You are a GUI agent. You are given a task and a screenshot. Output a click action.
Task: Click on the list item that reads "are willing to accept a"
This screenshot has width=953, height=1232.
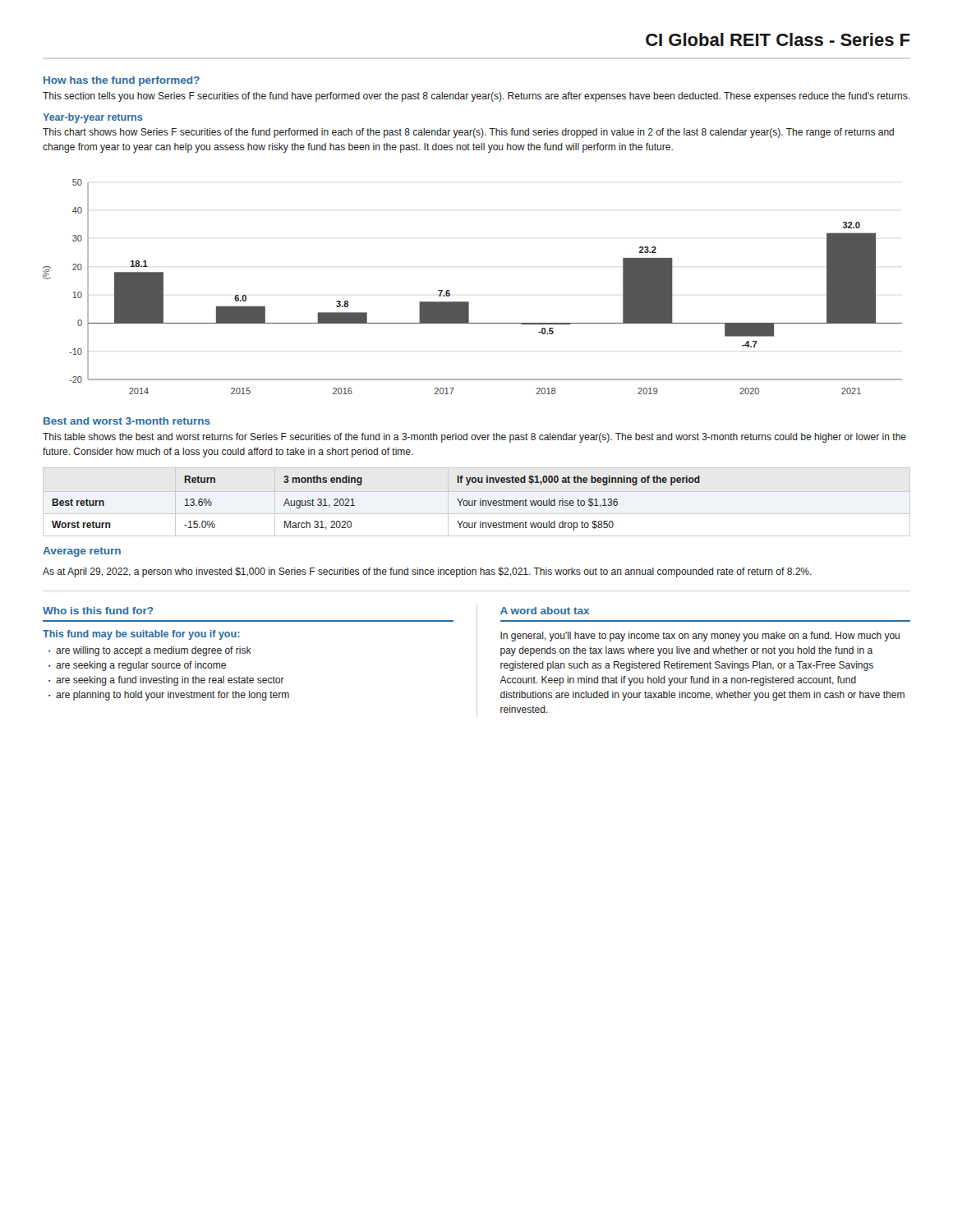pyautogui.click(x=153, y=651)
